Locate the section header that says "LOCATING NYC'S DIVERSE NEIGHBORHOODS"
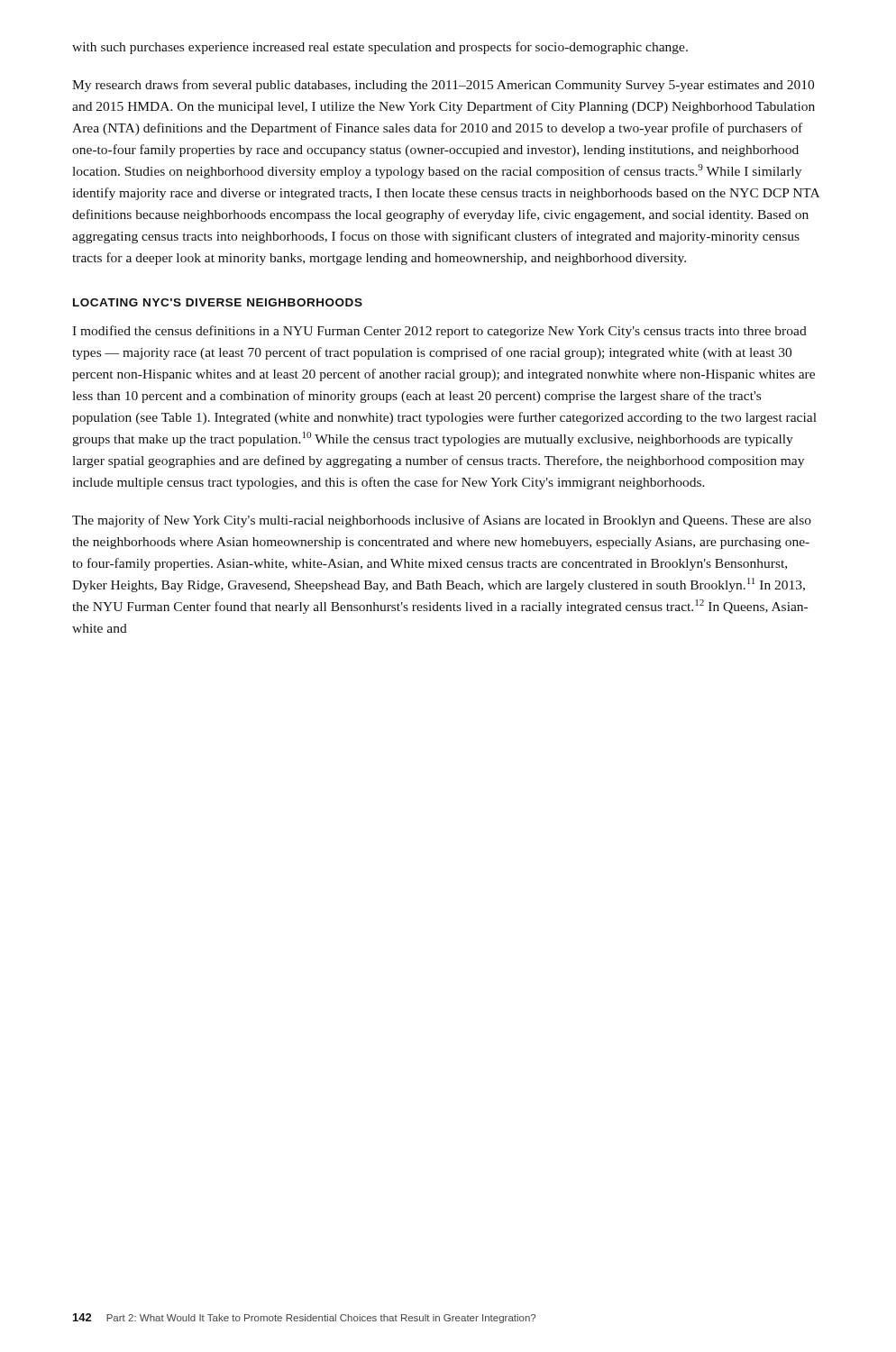The width and height of the screenshot is (896, 1352). [217, 303]
